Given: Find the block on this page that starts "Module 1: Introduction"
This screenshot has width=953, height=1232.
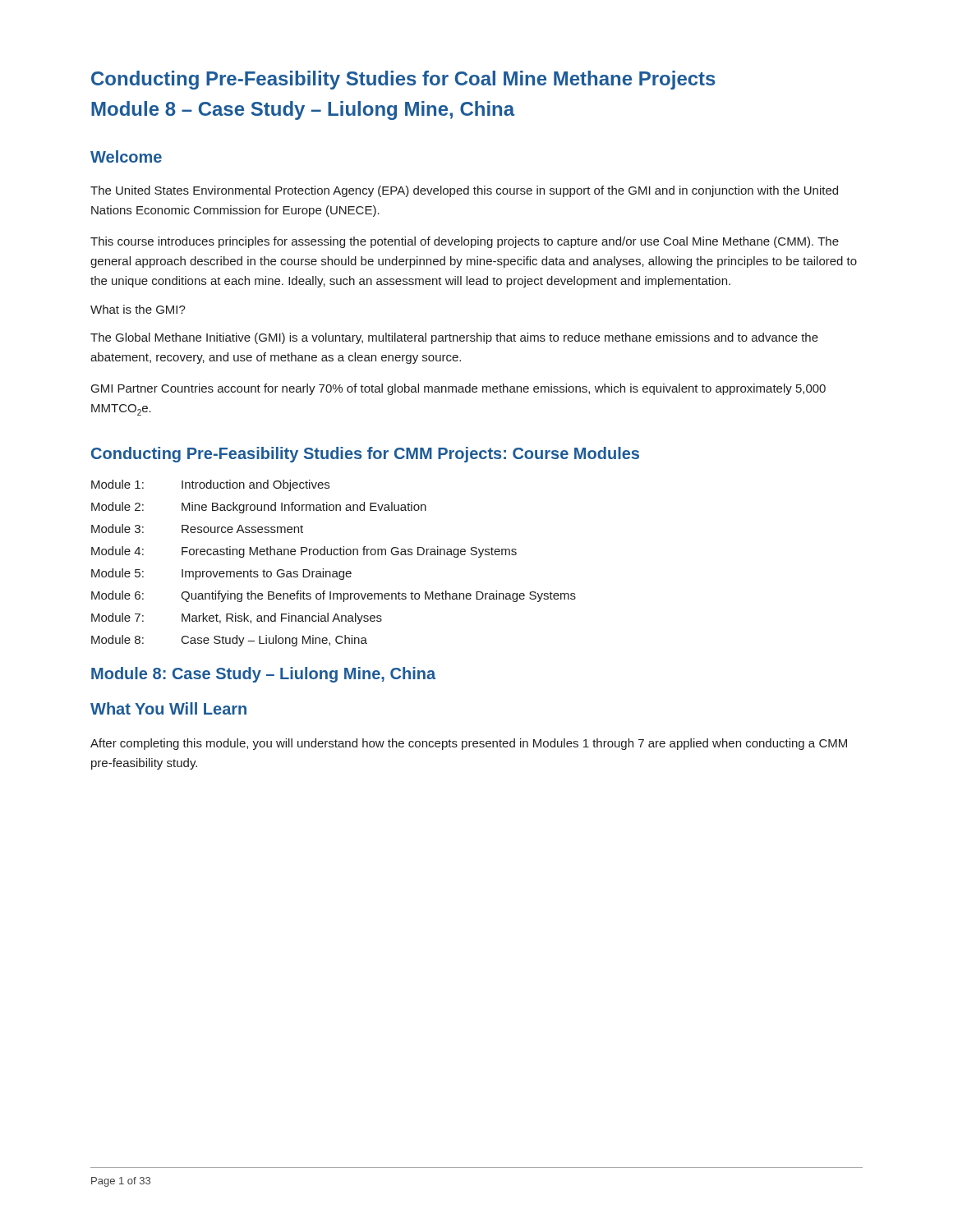Looking at the screenshot, I should coord(210,485).
